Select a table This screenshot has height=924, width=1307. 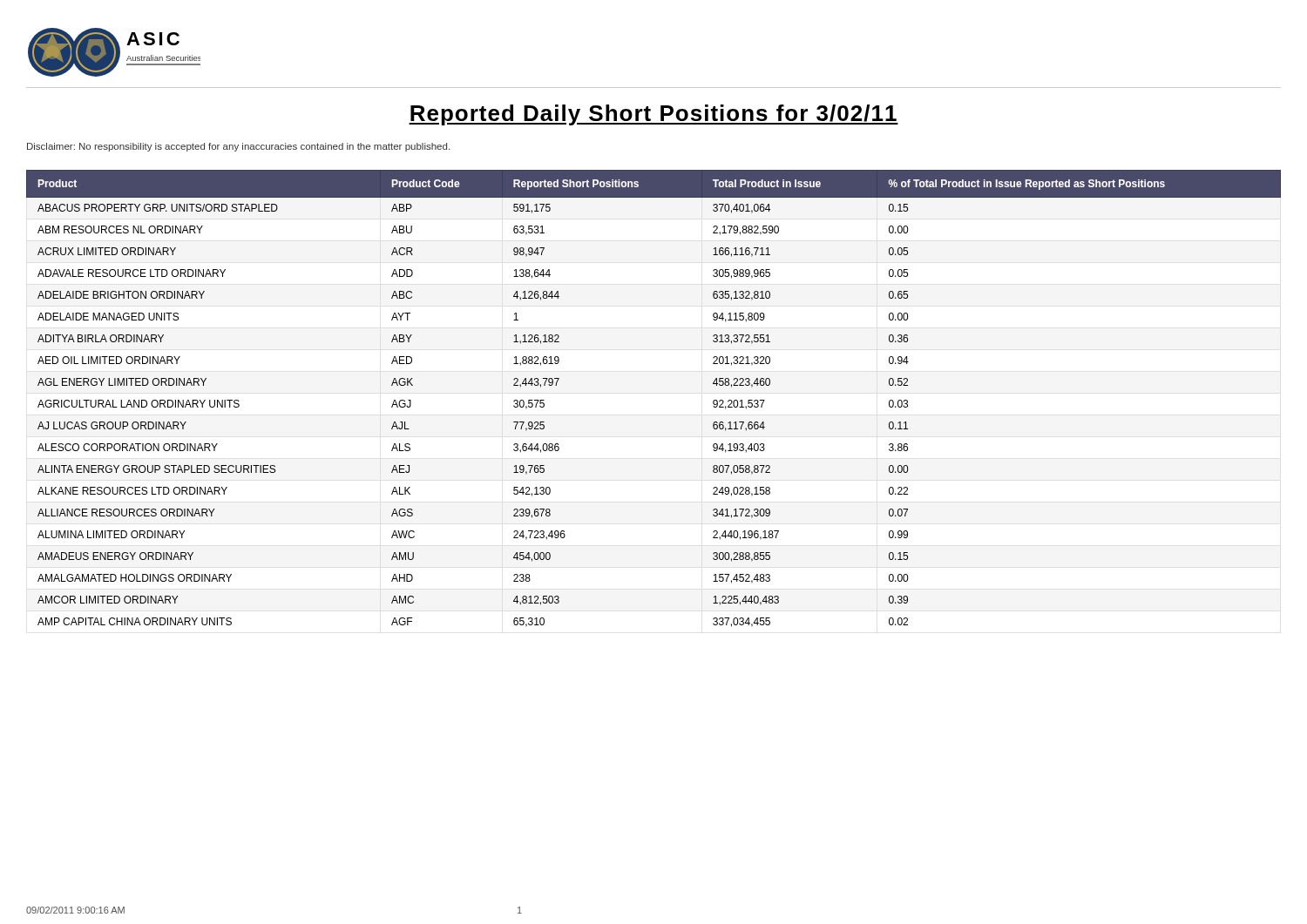coord(654,401)
